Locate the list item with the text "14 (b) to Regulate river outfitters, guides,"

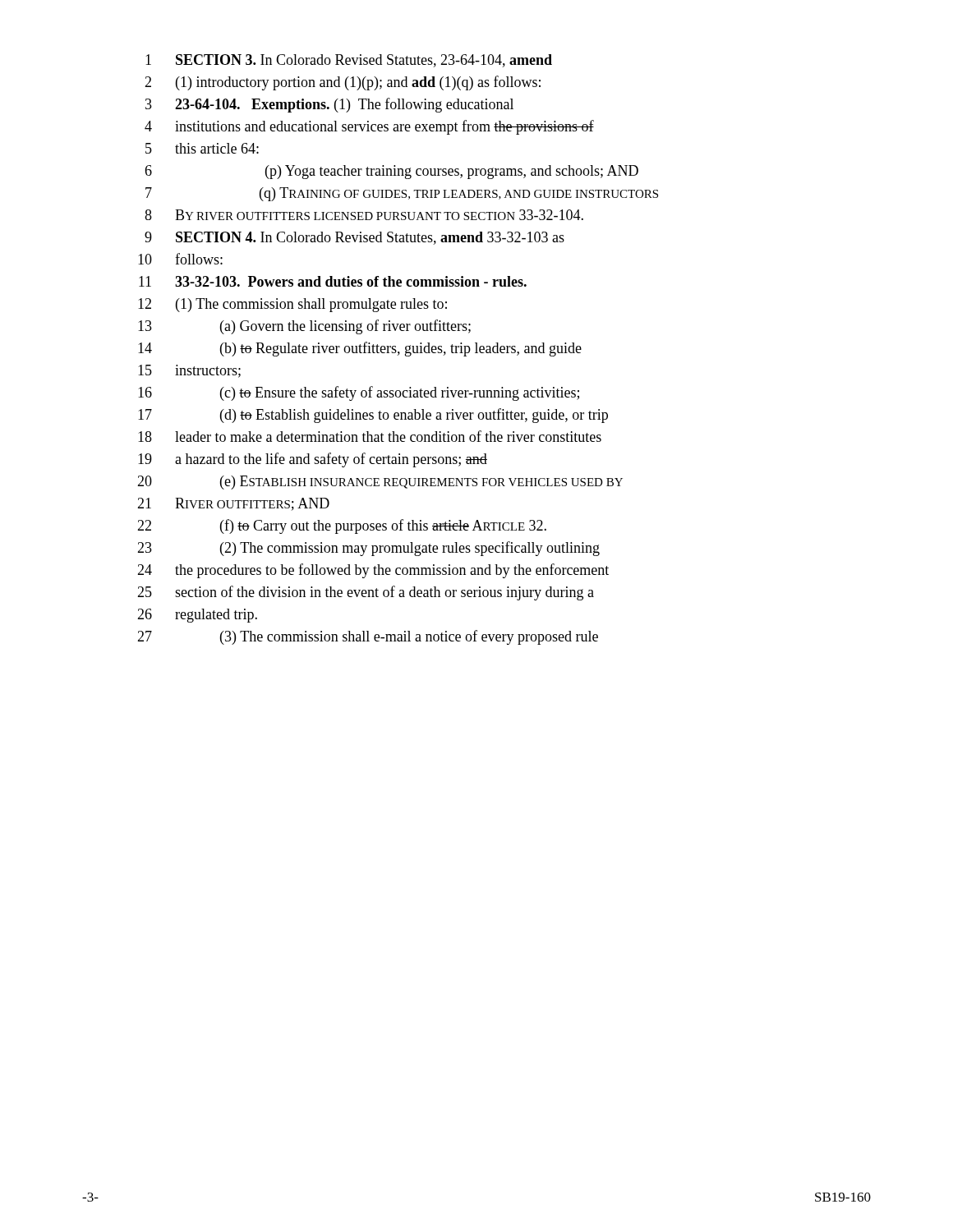(x=489, y=349)
